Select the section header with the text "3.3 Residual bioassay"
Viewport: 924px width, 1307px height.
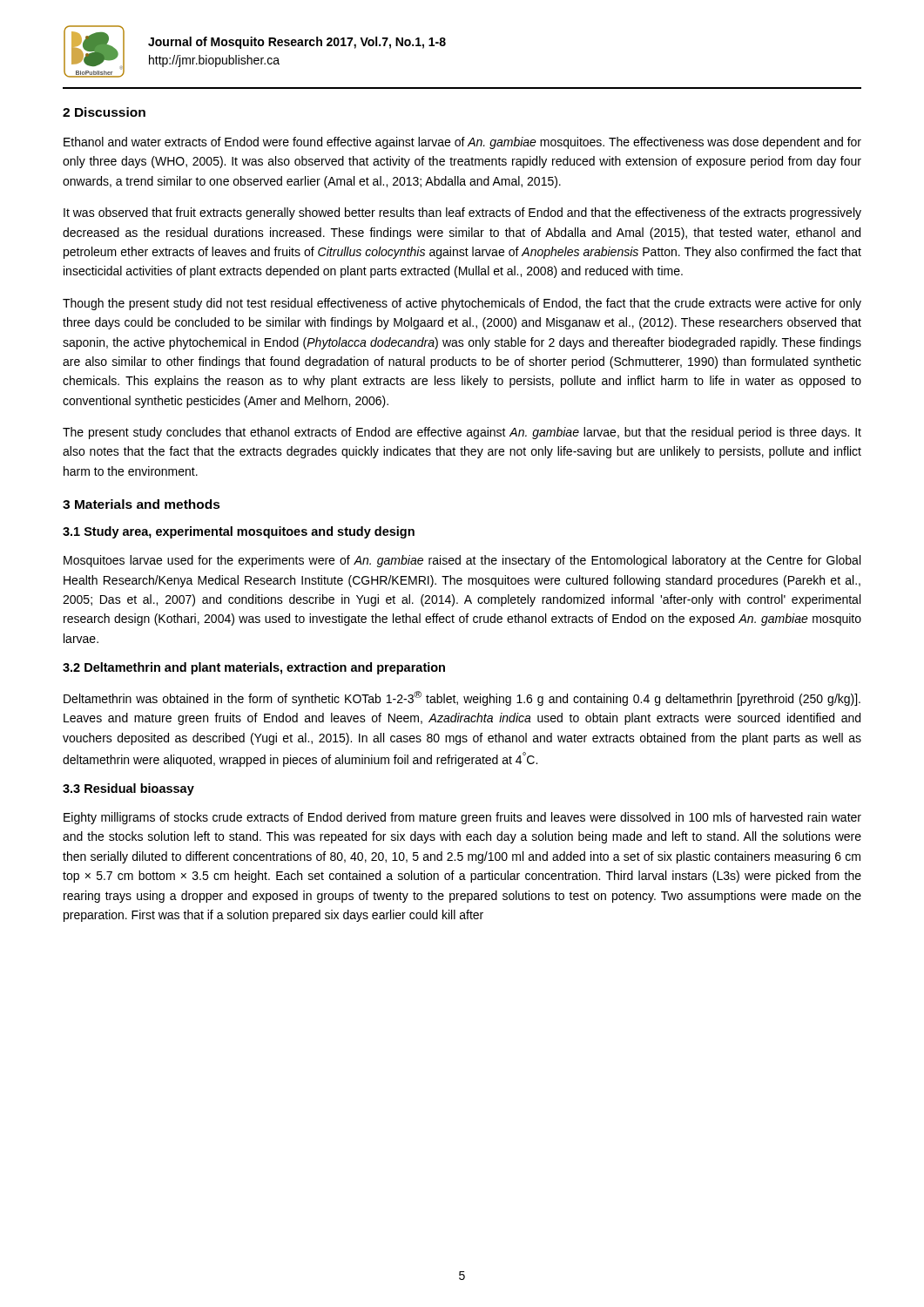point(128,789)
